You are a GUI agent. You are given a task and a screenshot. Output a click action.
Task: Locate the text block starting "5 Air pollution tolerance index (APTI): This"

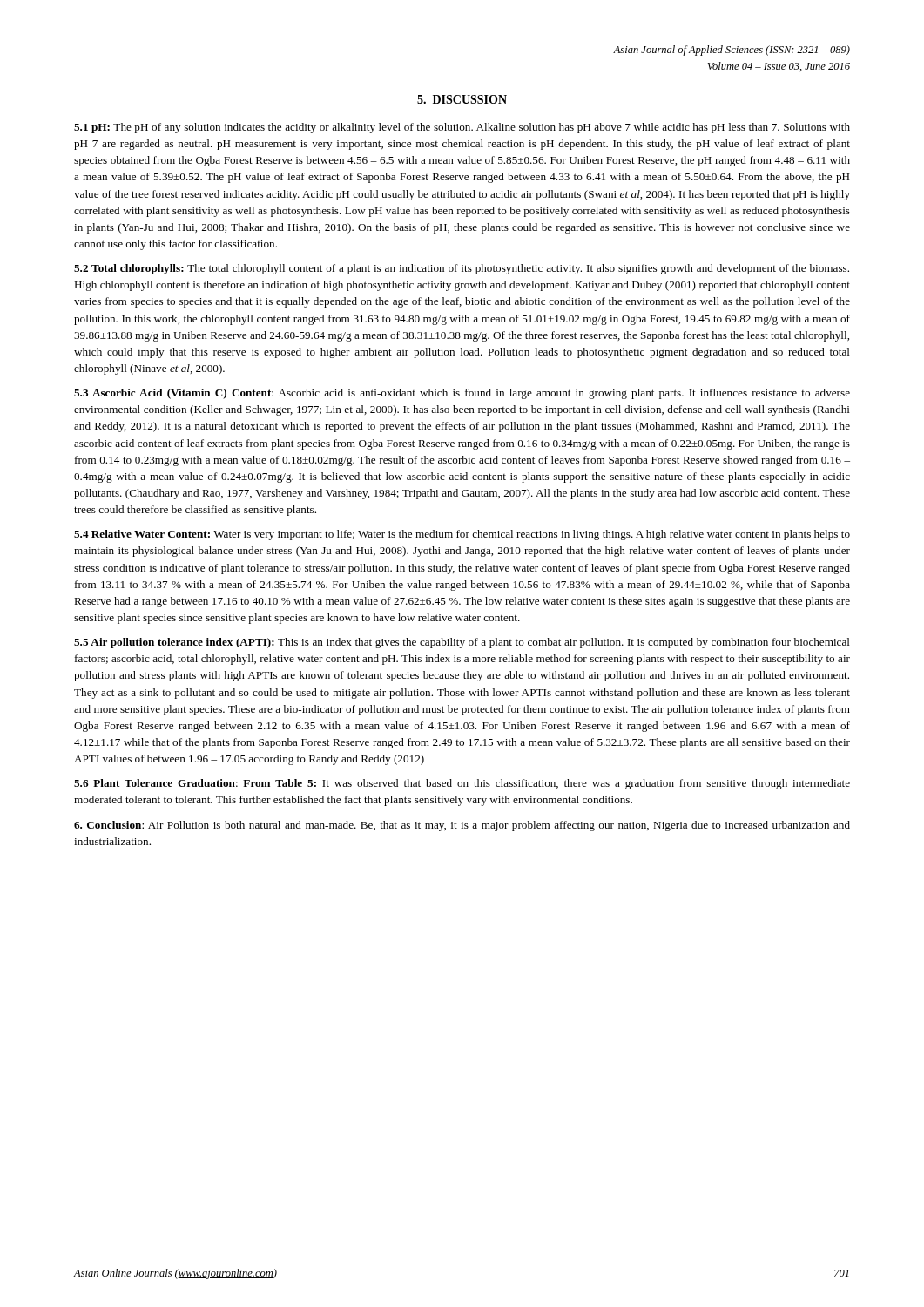pos(462,700)
